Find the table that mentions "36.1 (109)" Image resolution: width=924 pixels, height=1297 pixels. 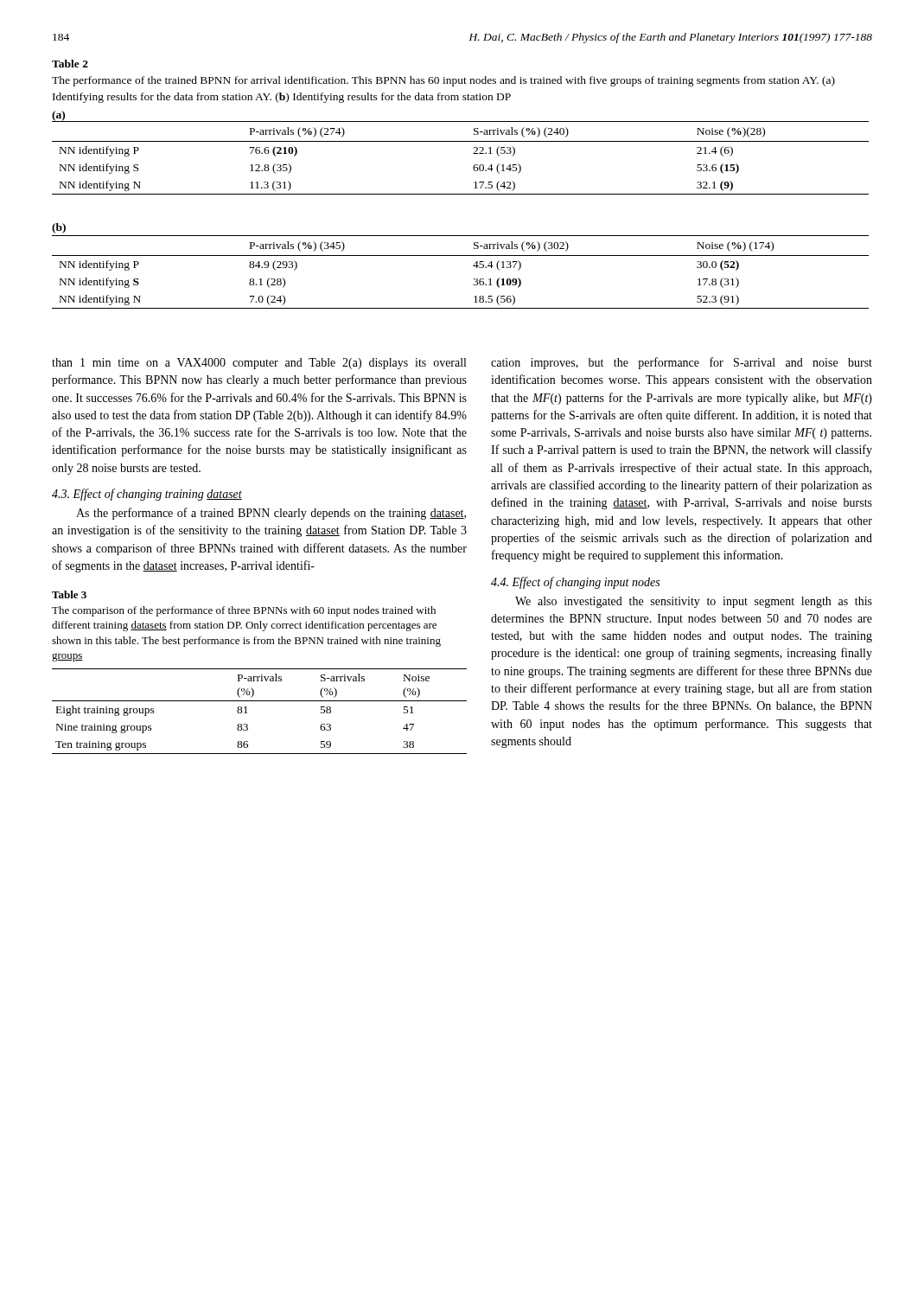(x=460, y=272)
